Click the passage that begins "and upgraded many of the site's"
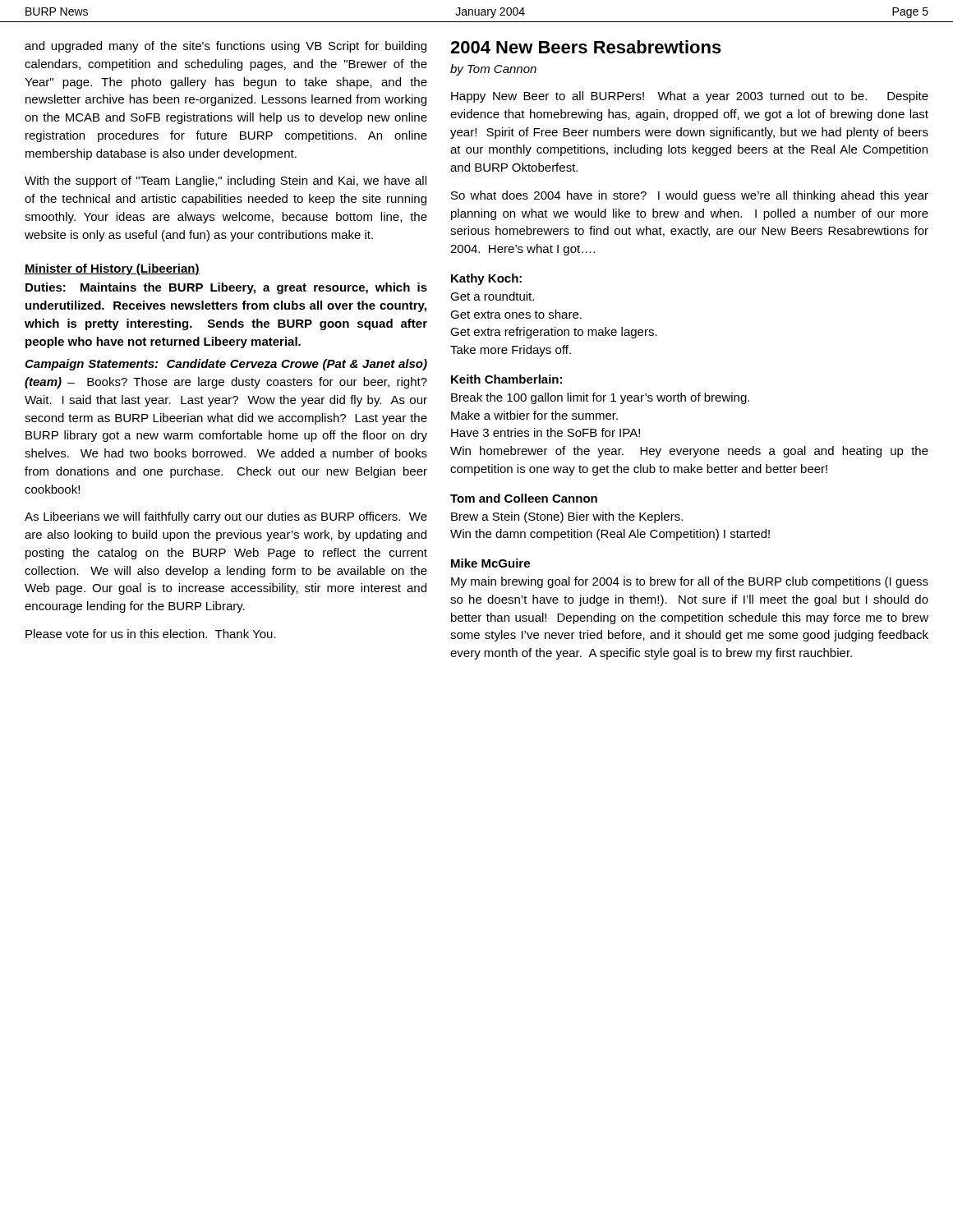 point(226,99)
